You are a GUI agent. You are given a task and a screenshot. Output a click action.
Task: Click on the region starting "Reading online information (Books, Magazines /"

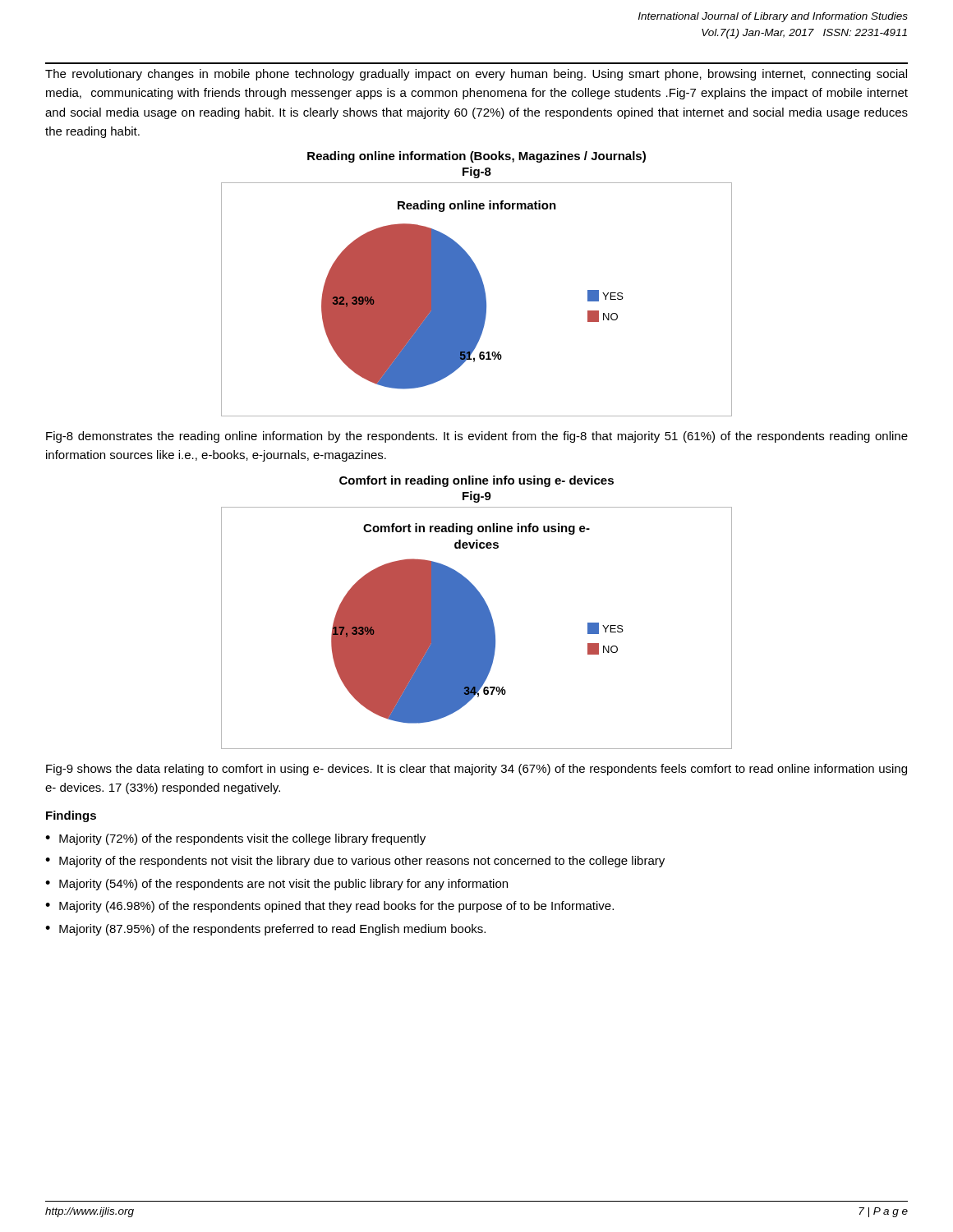476,163
